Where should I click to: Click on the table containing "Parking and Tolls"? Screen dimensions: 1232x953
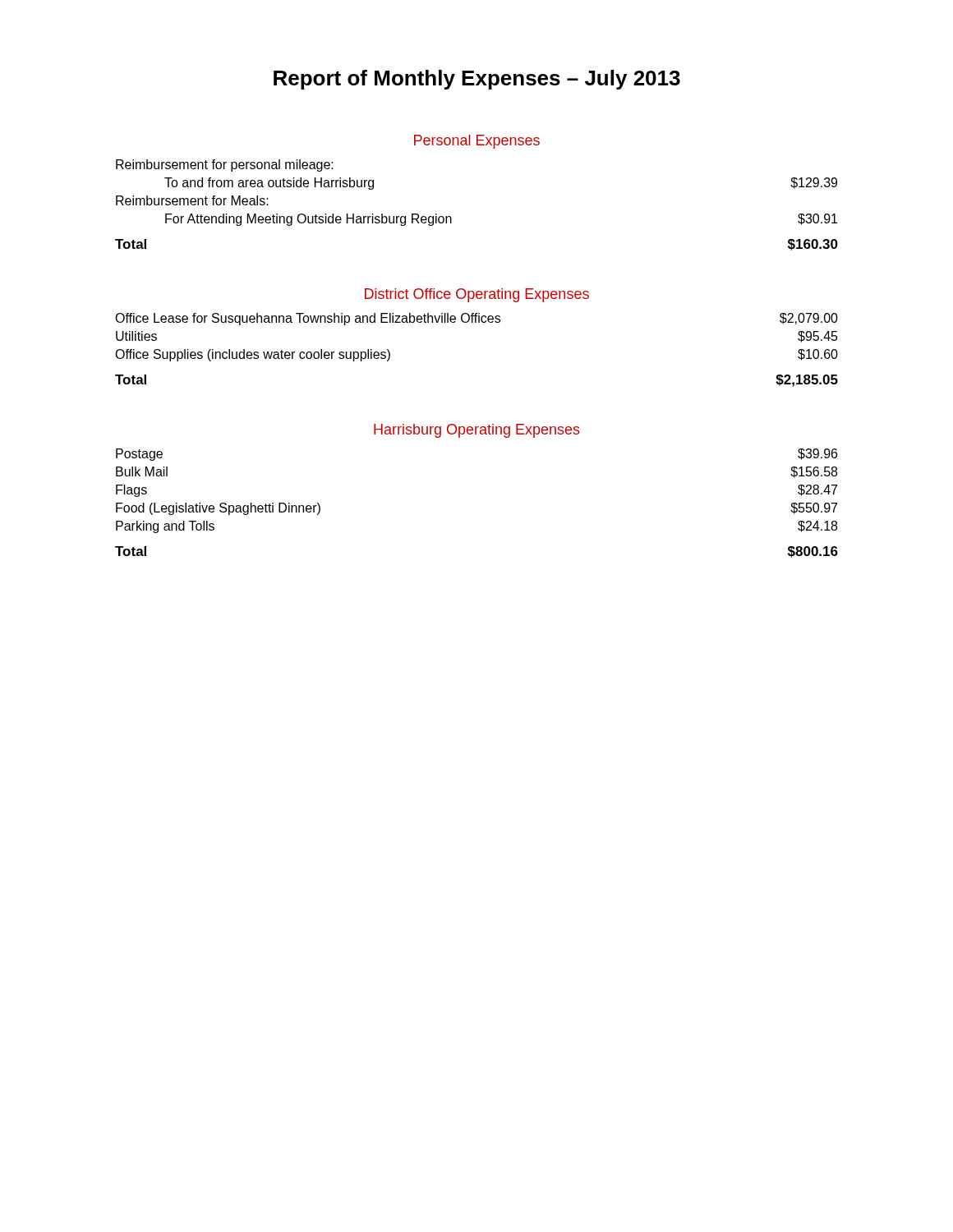[x=476, y=507]
